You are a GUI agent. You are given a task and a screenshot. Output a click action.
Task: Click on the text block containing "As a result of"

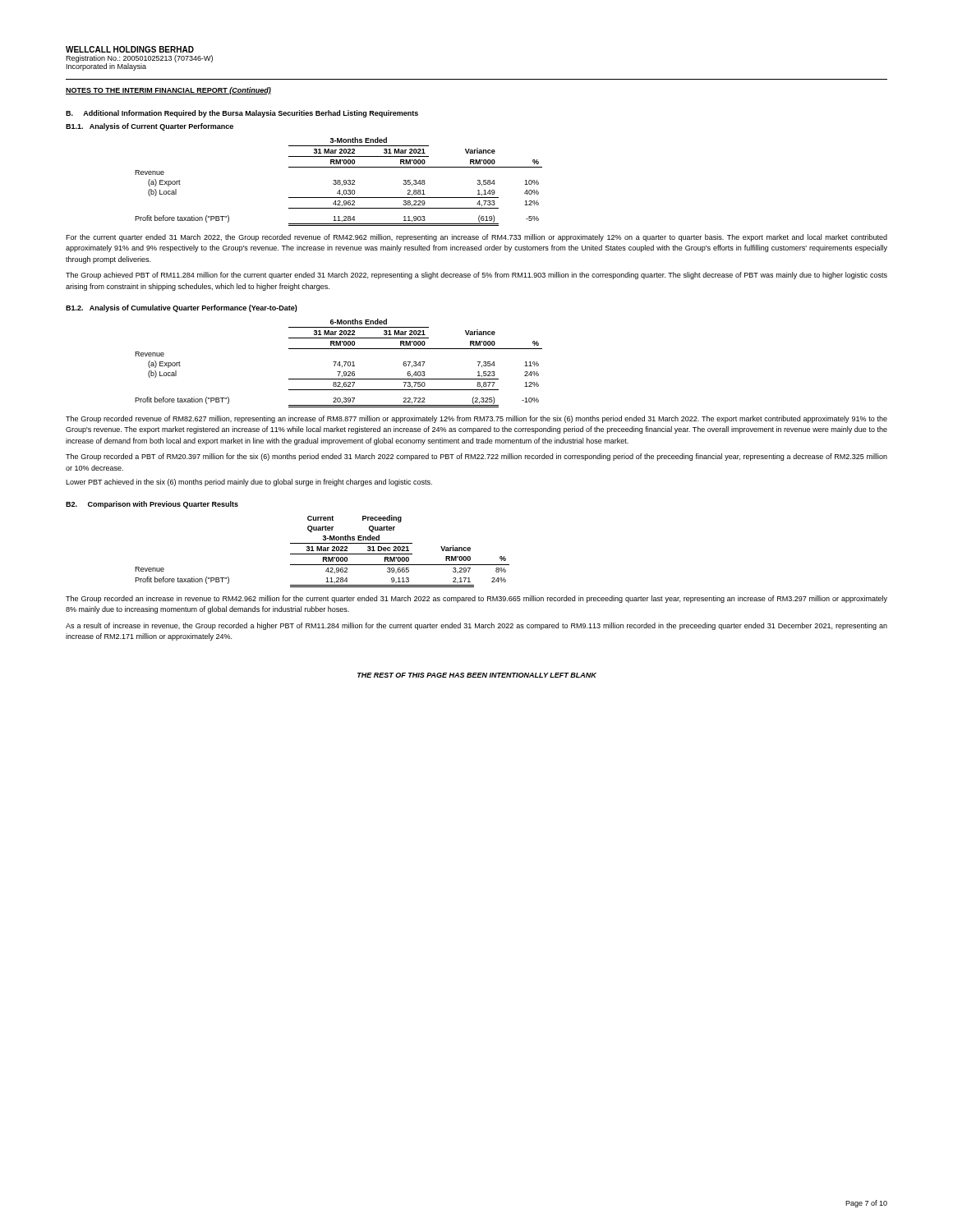point(476,631)
